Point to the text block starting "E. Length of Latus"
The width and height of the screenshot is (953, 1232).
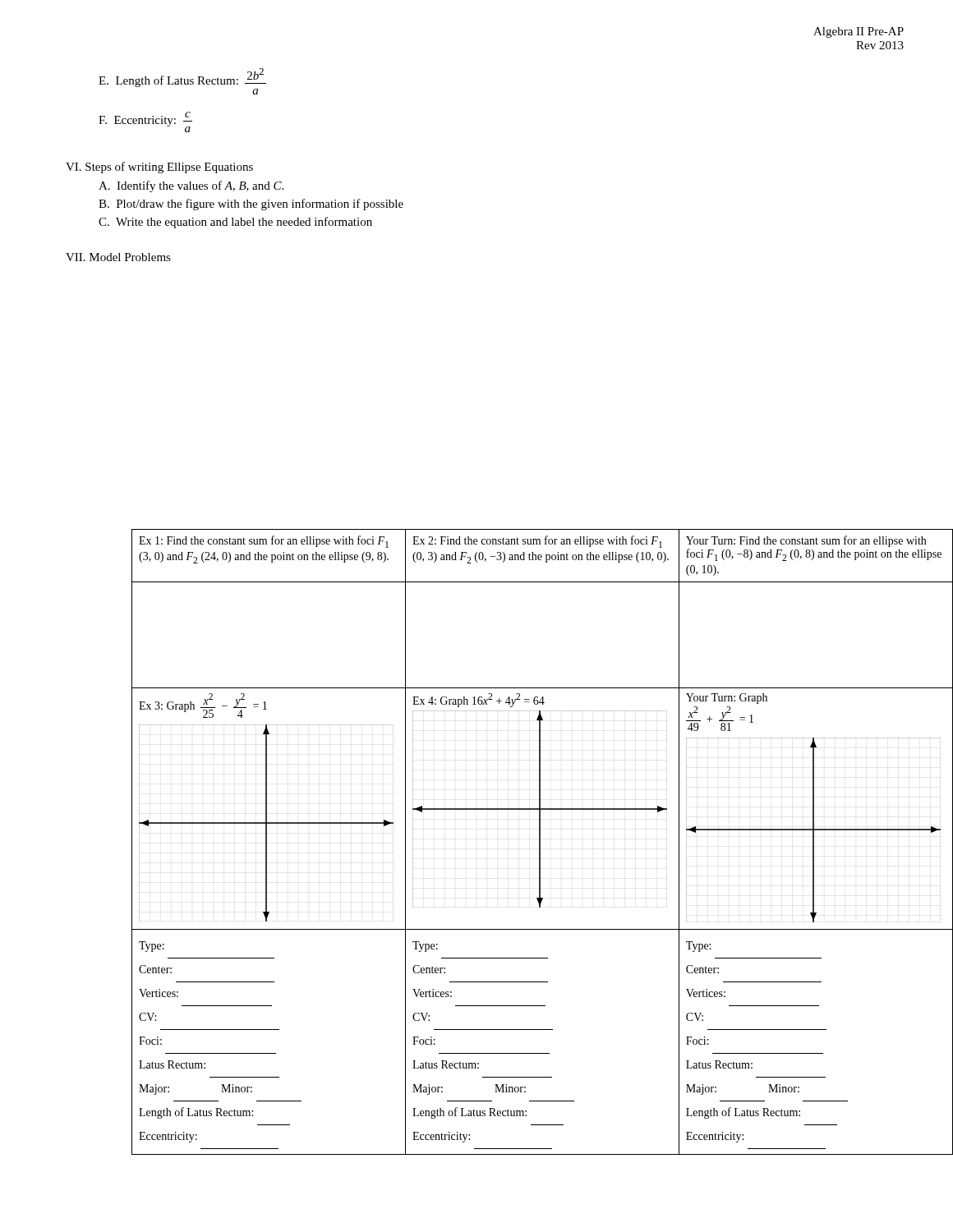182,82
